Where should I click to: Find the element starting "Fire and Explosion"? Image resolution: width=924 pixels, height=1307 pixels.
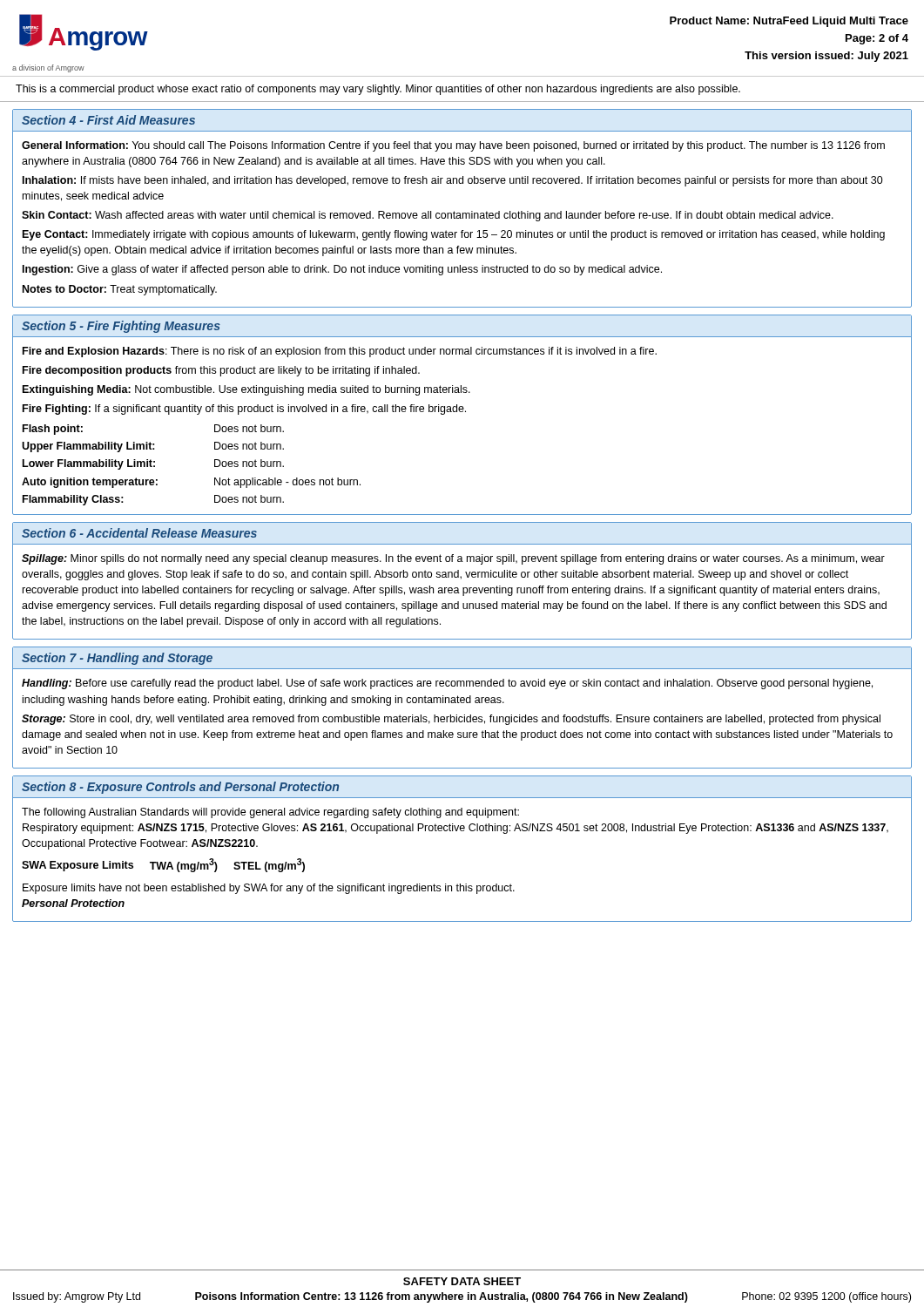[340, 352]
